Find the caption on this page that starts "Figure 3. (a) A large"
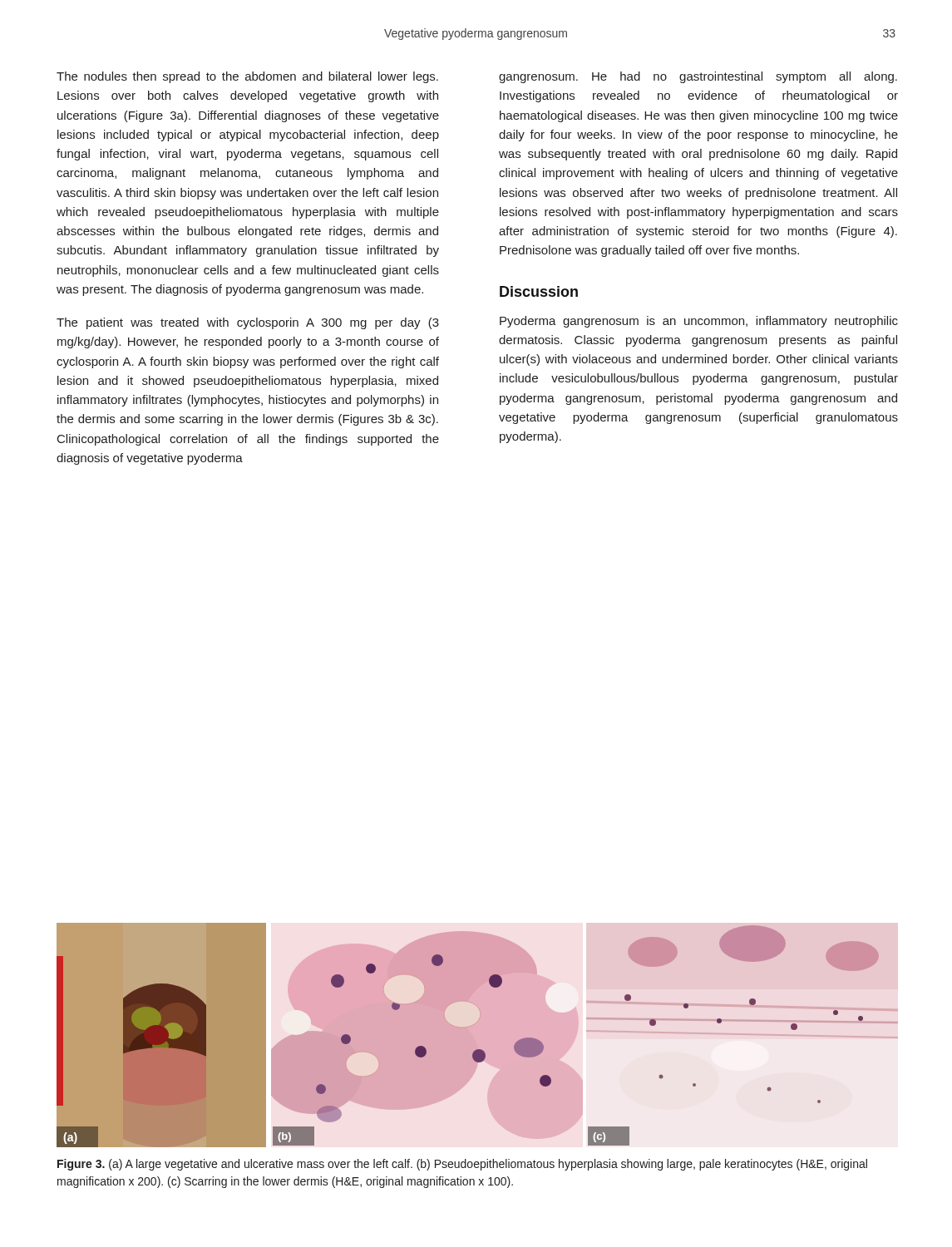Image resolution: width=952 pixels, height=1247 pixels. click(462, 1173)
